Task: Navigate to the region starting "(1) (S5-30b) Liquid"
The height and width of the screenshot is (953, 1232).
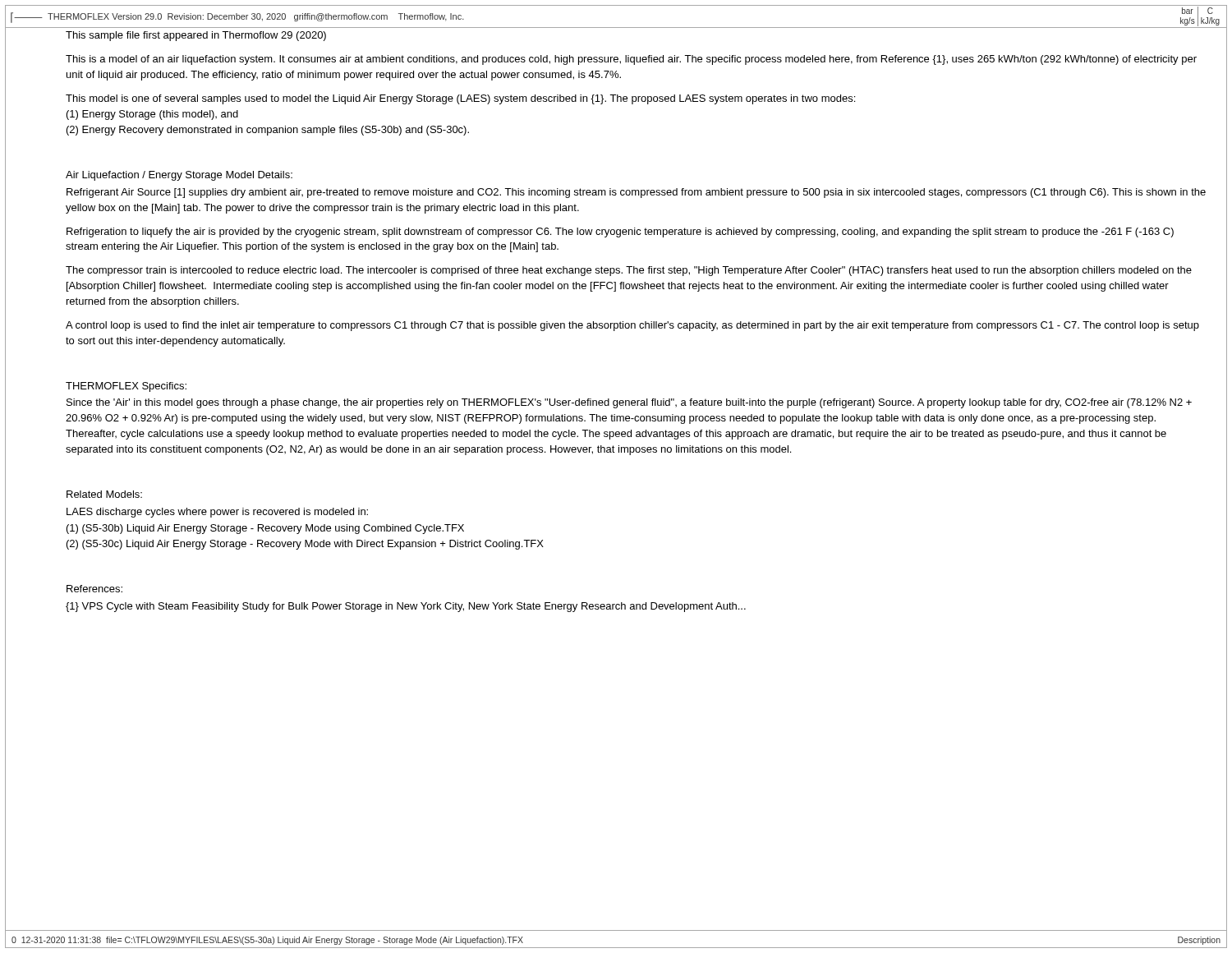Action: point(265,528)
